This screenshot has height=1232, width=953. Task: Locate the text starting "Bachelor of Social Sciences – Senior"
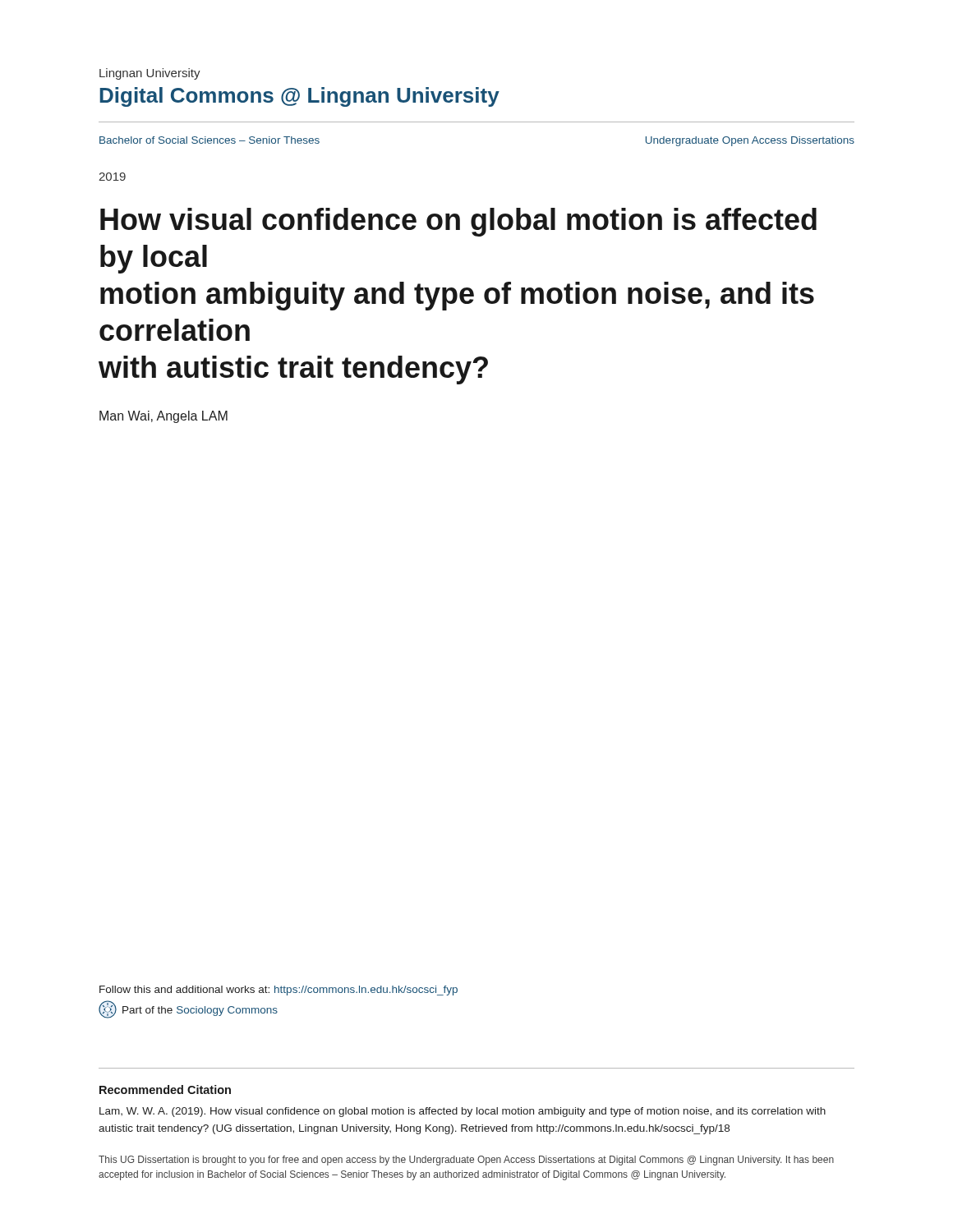click(209, 141)
